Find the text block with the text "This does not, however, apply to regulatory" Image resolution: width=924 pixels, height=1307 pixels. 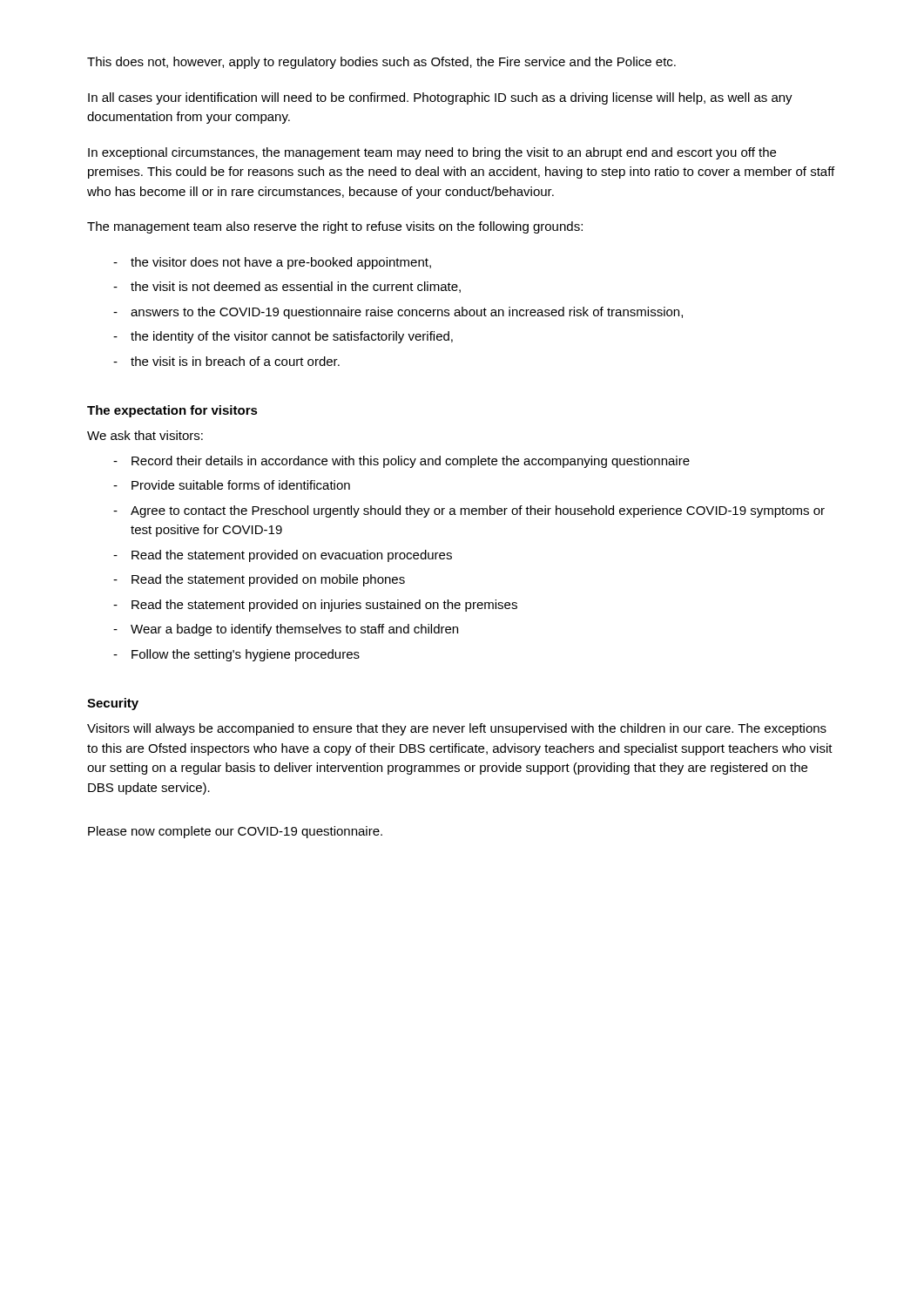click(382, 61)
